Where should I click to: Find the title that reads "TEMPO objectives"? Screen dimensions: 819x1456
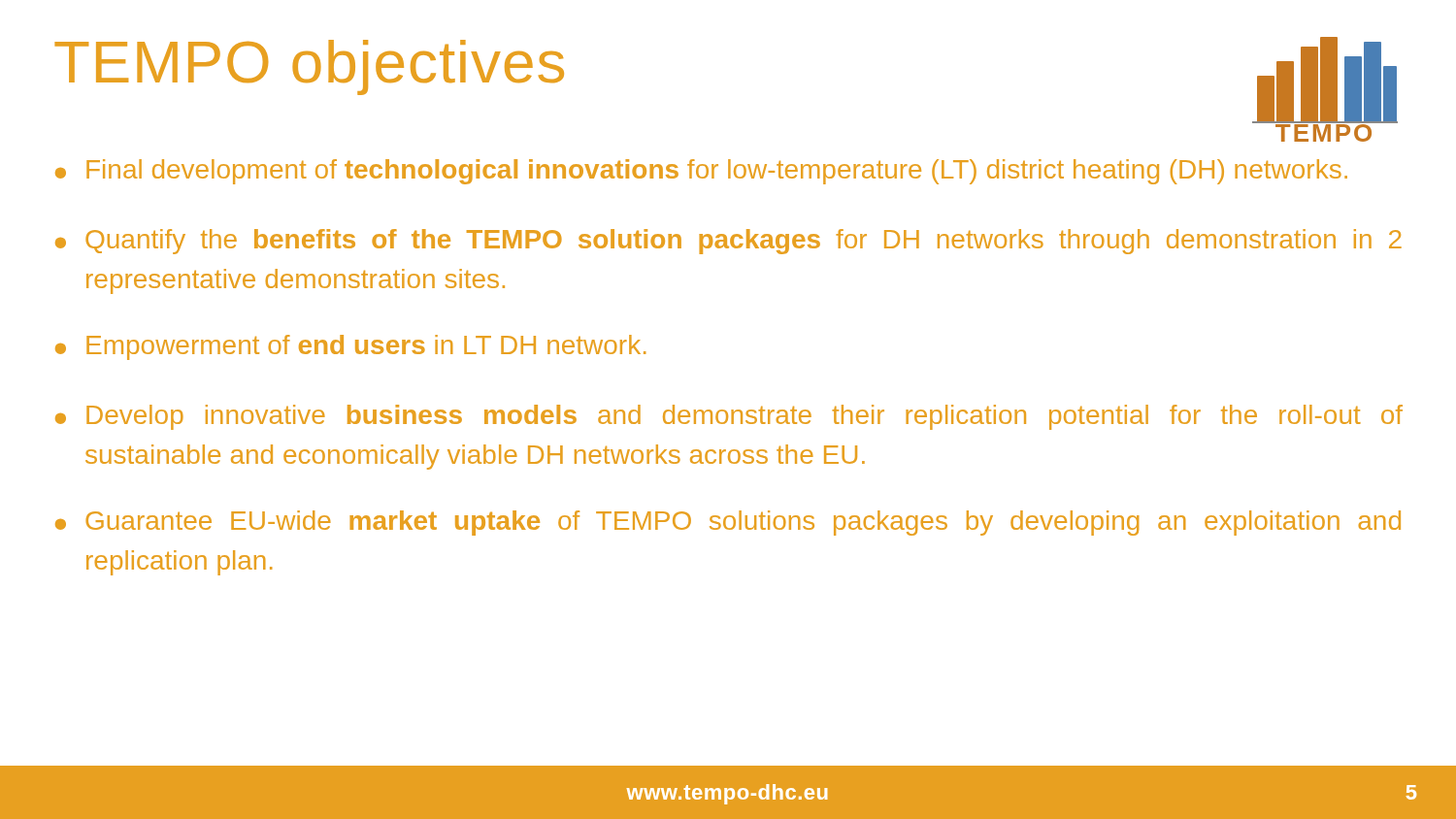(310, 62)
